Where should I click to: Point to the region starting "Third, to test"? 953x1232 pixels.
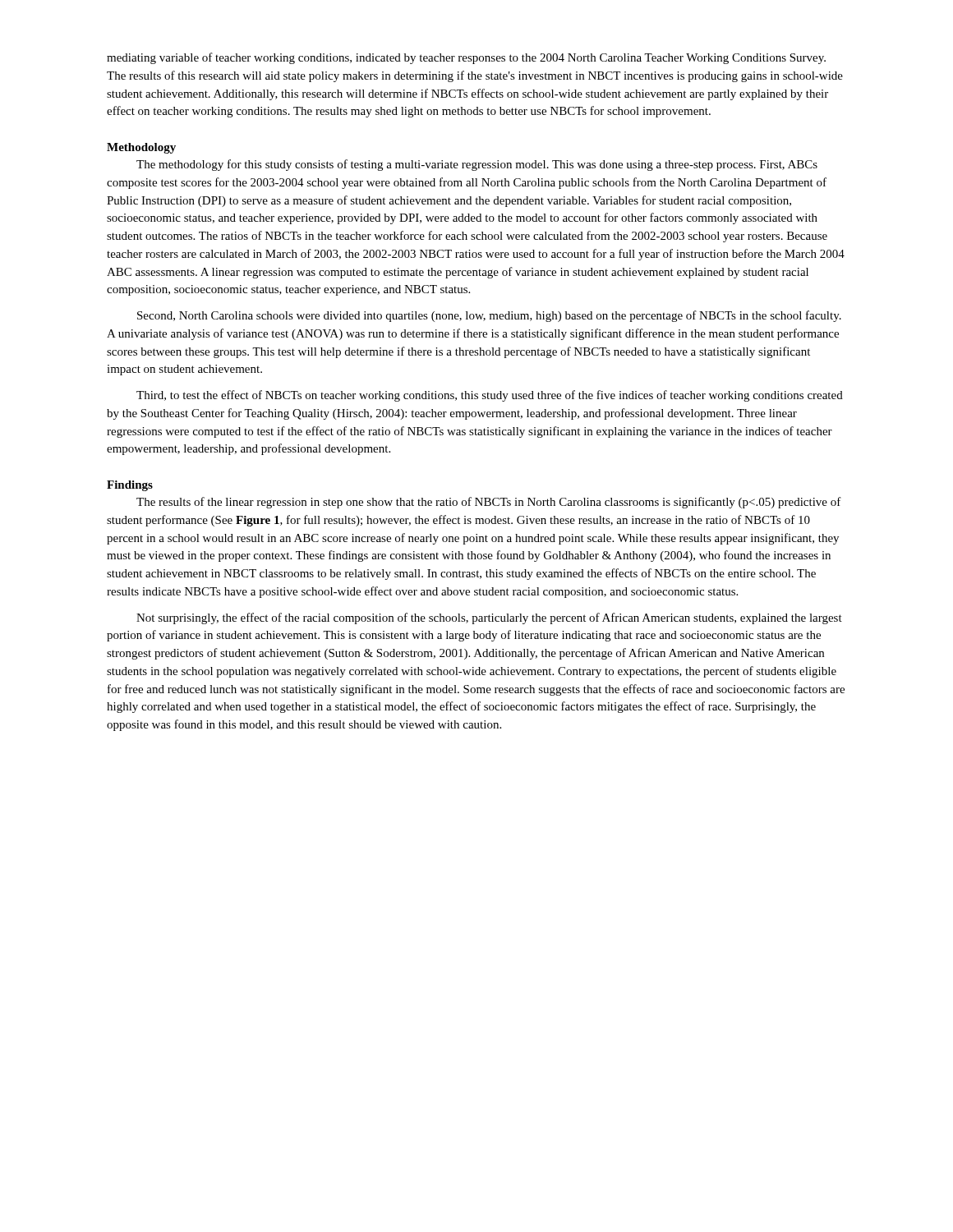tap(476, 423)
